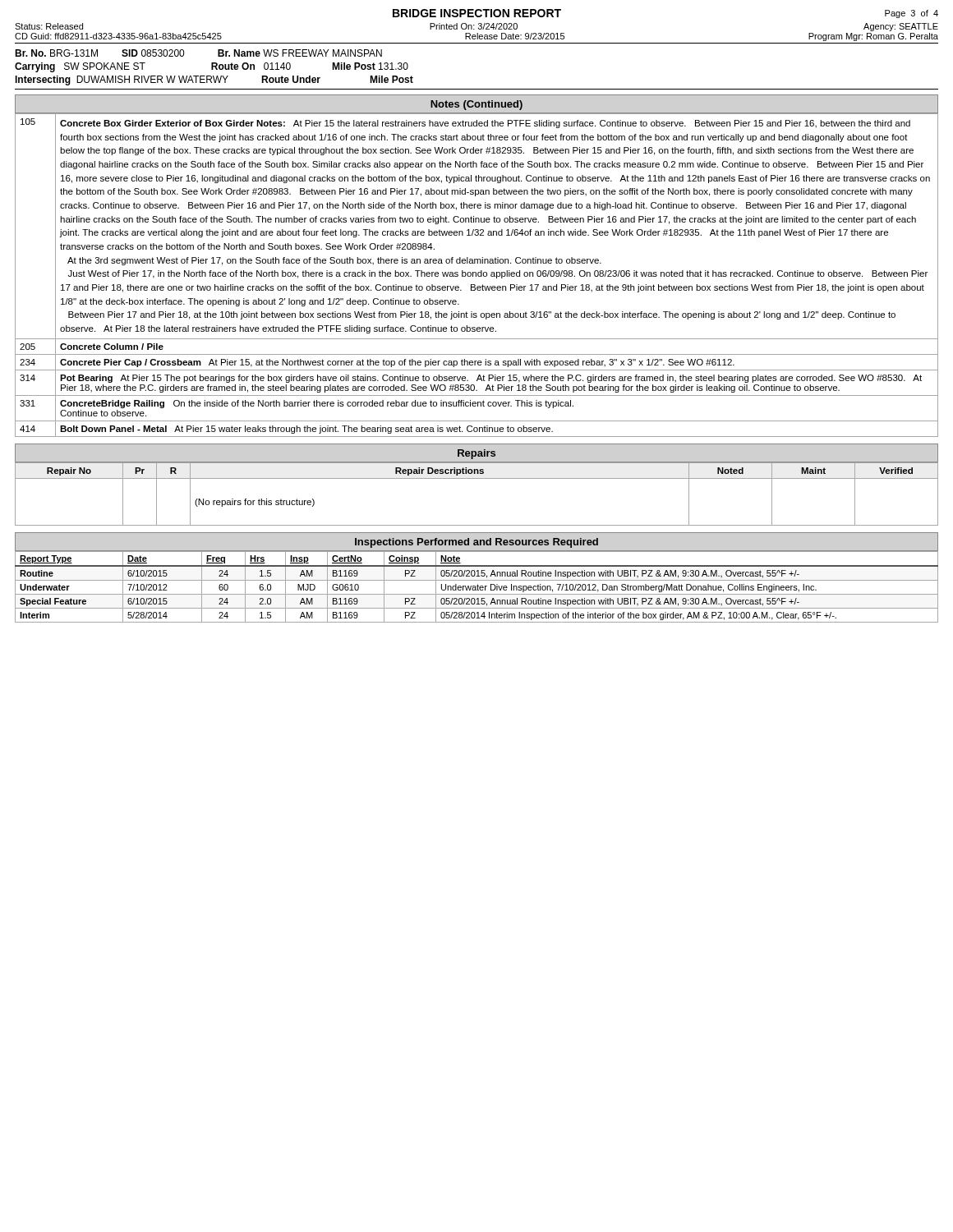
Task: Select the table that reads "ConcreteBridge Railing On"
Action: click(476, 275)
